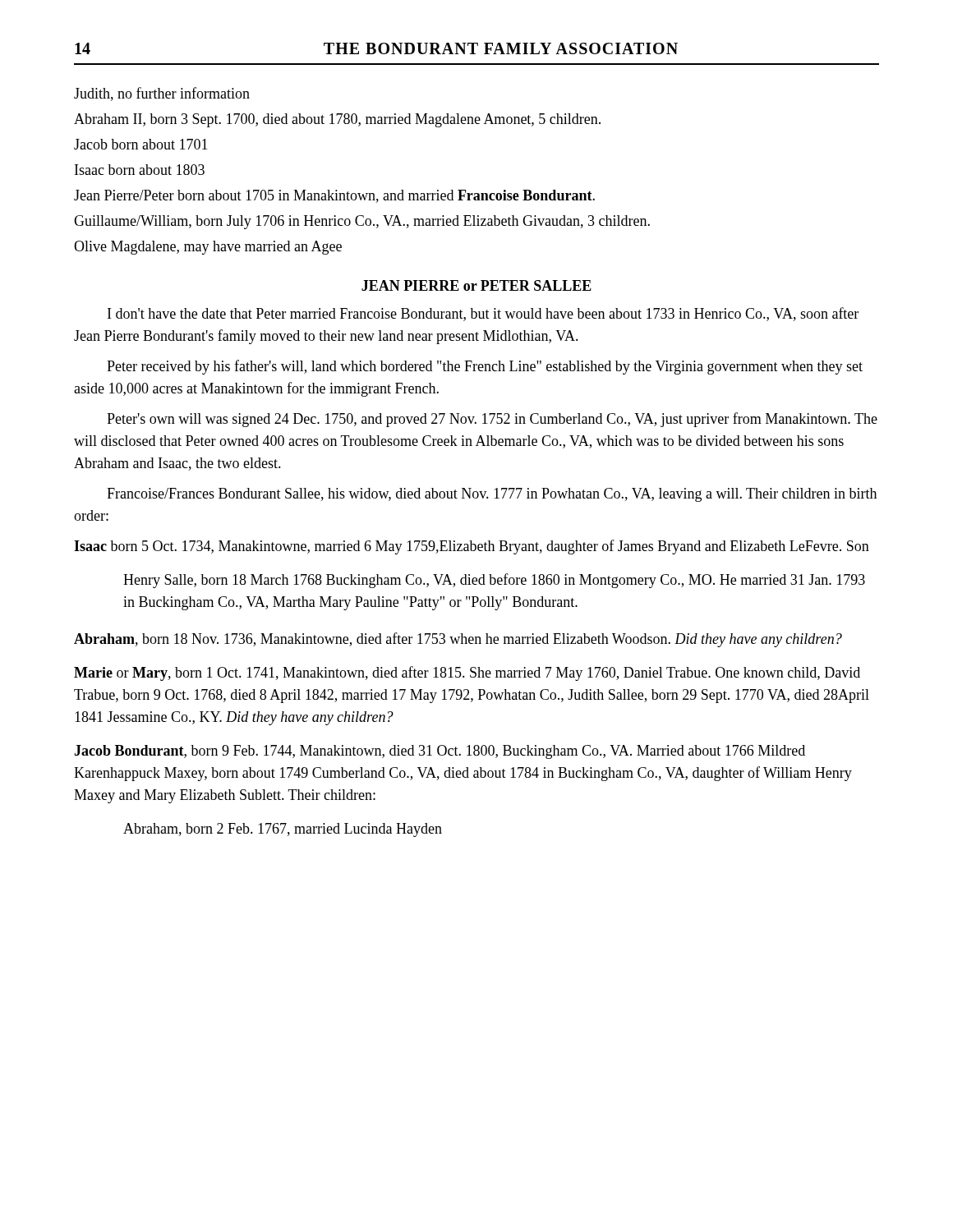
Task: Locate the list item with the text "Jacob Bondurant, born 9 Feb. 1744,"
Action: click(x=463, y=773)
